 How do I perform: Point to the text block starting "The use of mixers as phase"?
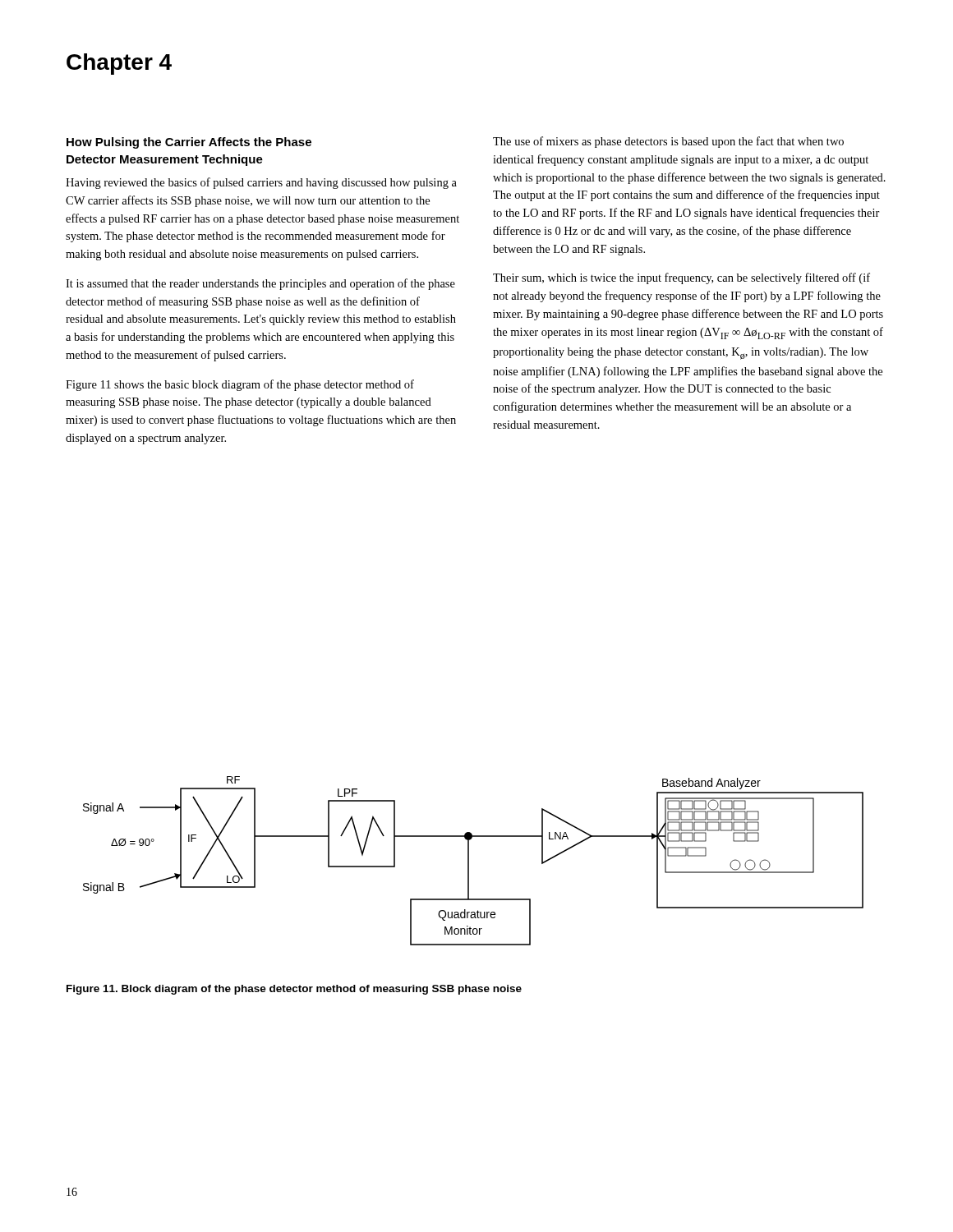point(690,284)
